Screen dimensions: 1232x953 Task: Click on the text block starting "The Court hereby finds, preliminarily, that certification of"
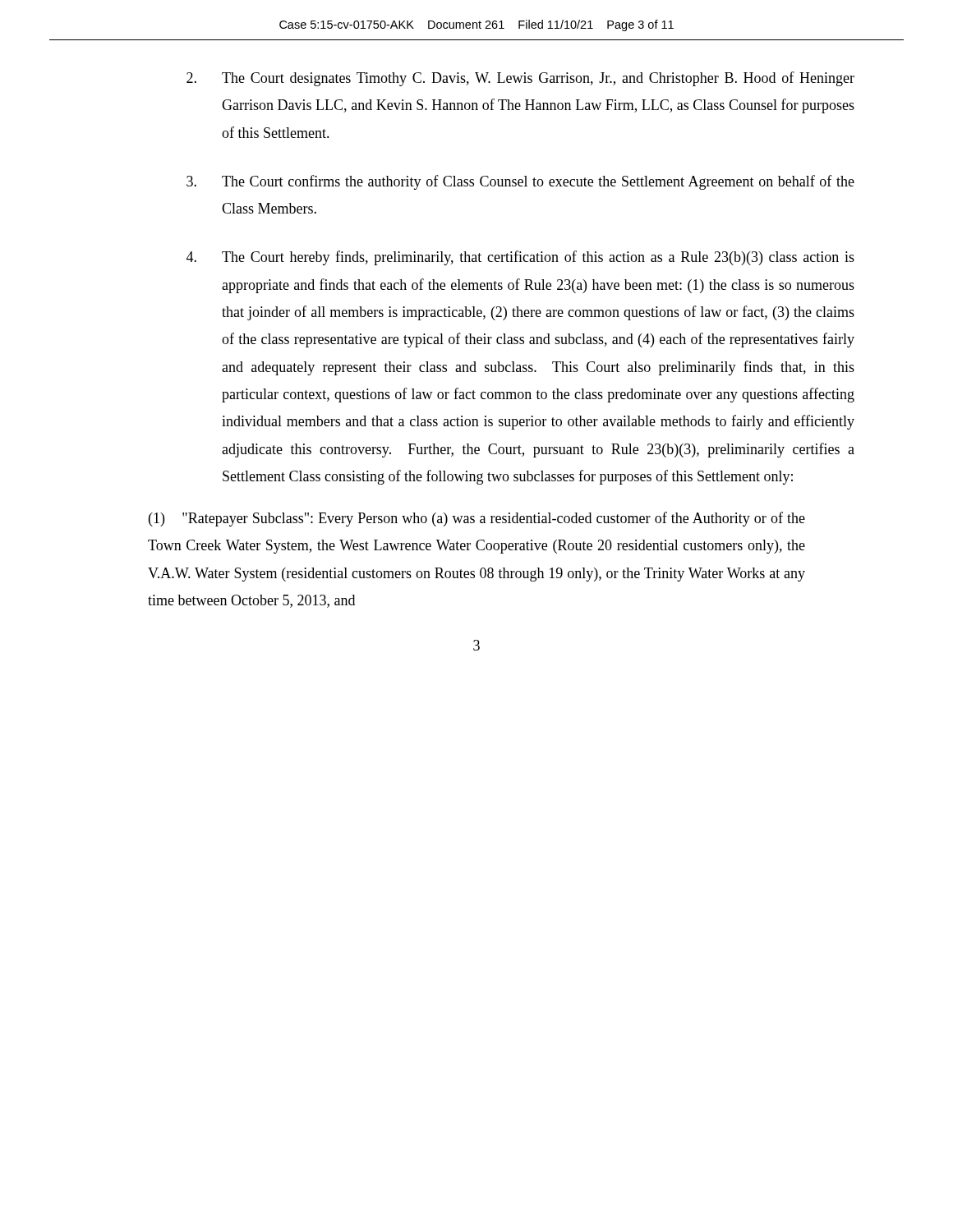click(x=476, y=367)
